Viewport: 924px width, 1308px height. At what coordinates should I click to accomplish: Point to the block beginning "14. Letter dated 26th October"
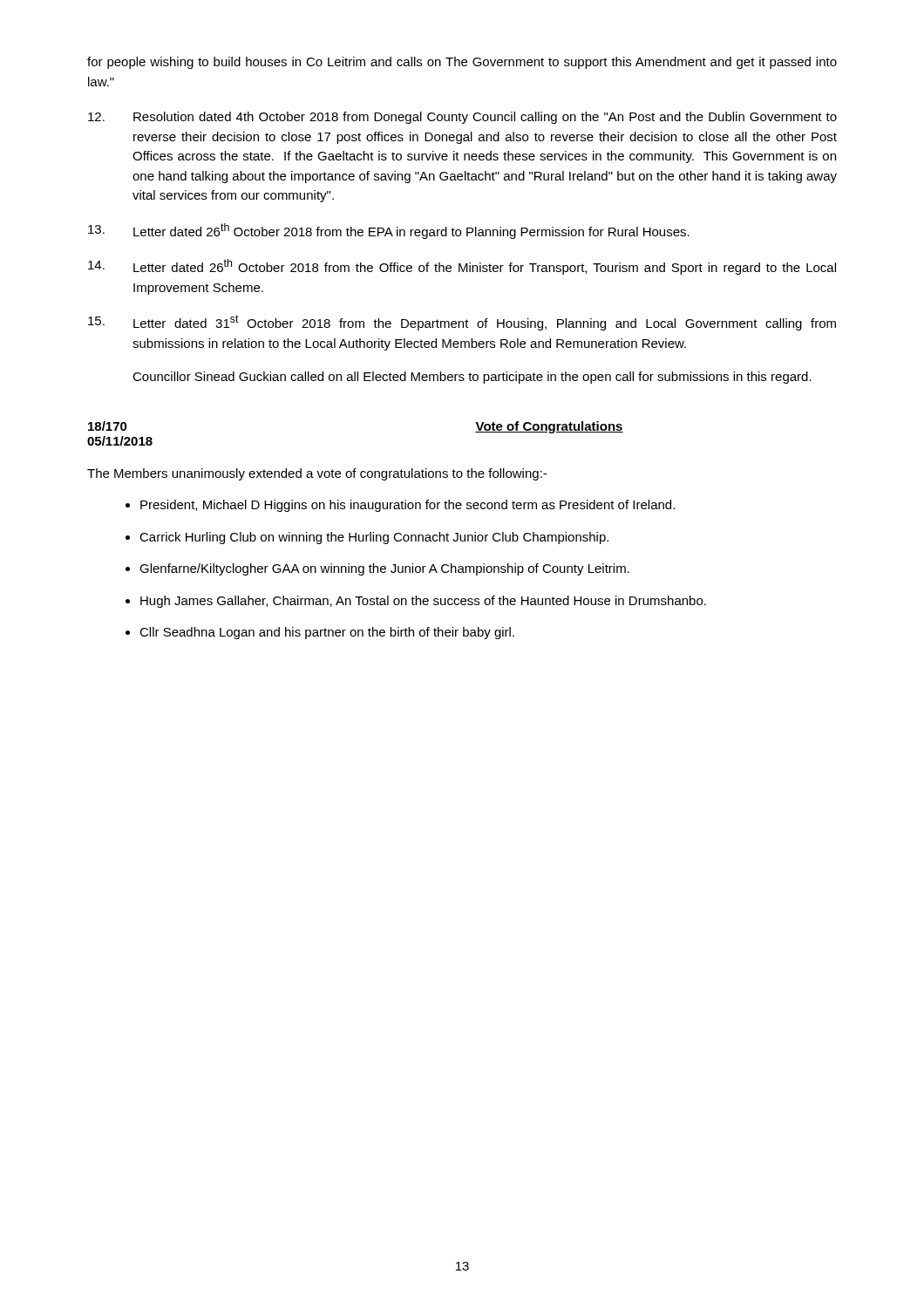[x=462, y=276]
